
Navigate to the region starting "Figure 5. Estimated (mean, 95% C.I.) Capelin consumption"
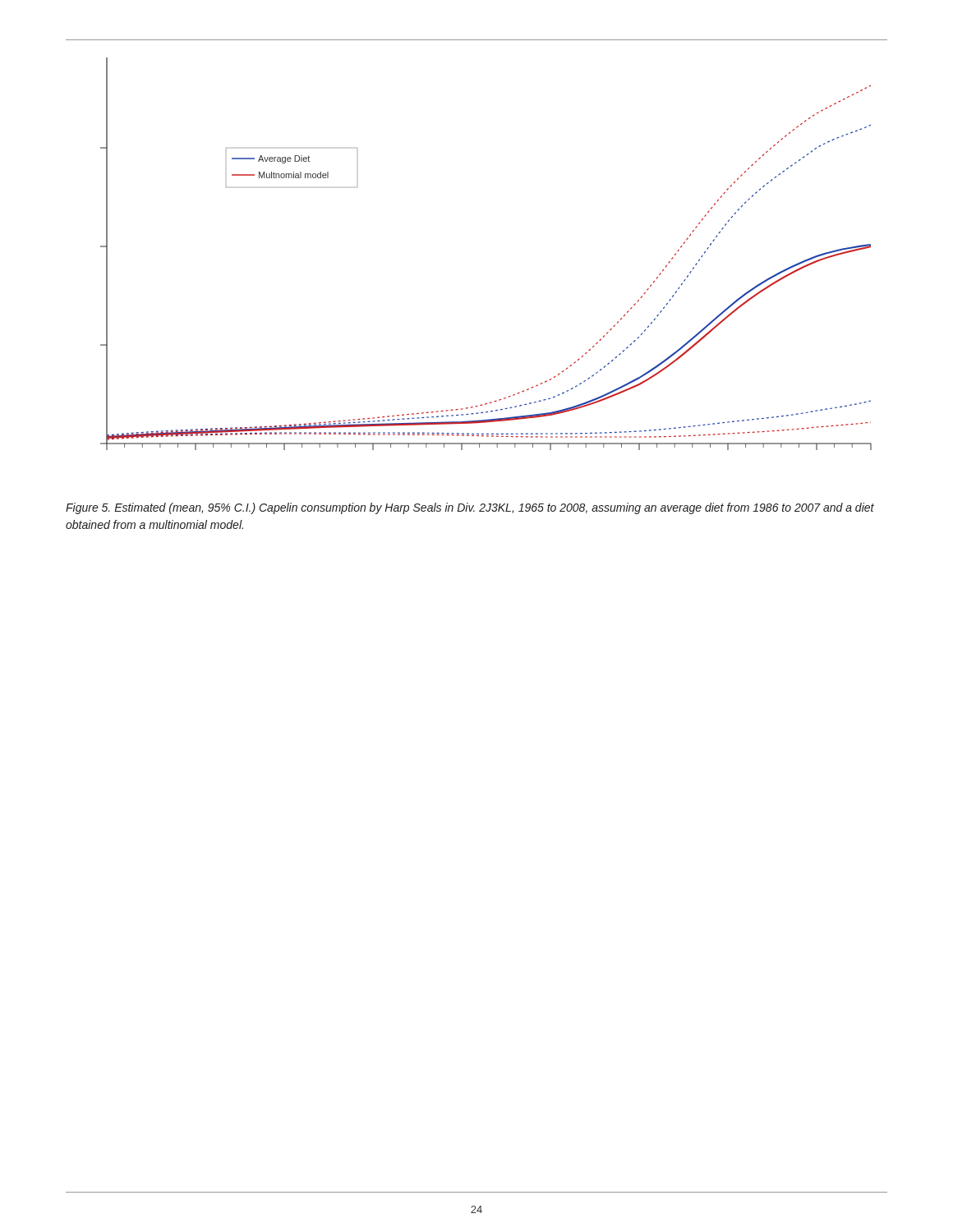point(470,516)
